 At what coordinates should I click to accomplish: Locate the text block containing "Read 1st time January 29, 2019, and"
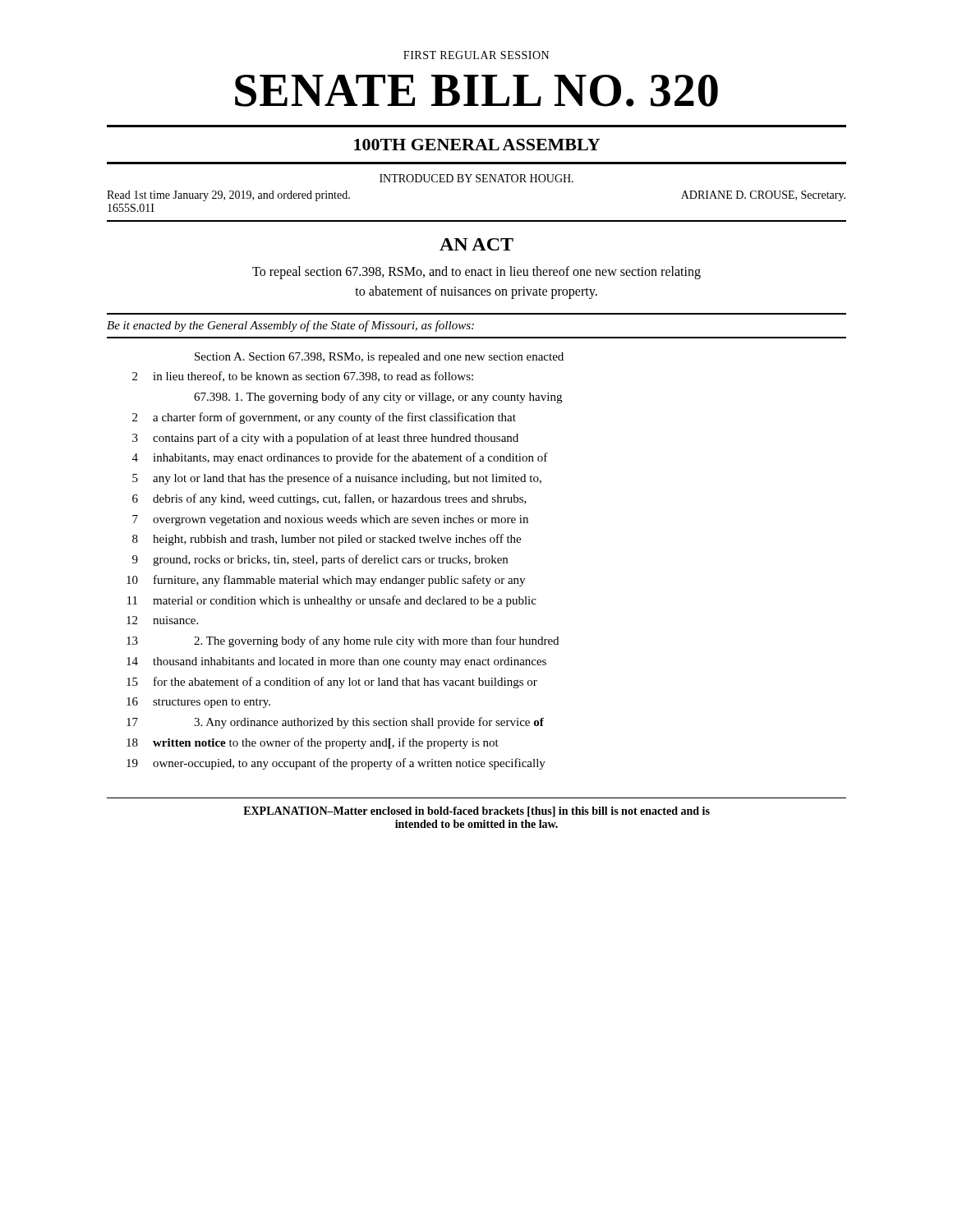point(229,195)
